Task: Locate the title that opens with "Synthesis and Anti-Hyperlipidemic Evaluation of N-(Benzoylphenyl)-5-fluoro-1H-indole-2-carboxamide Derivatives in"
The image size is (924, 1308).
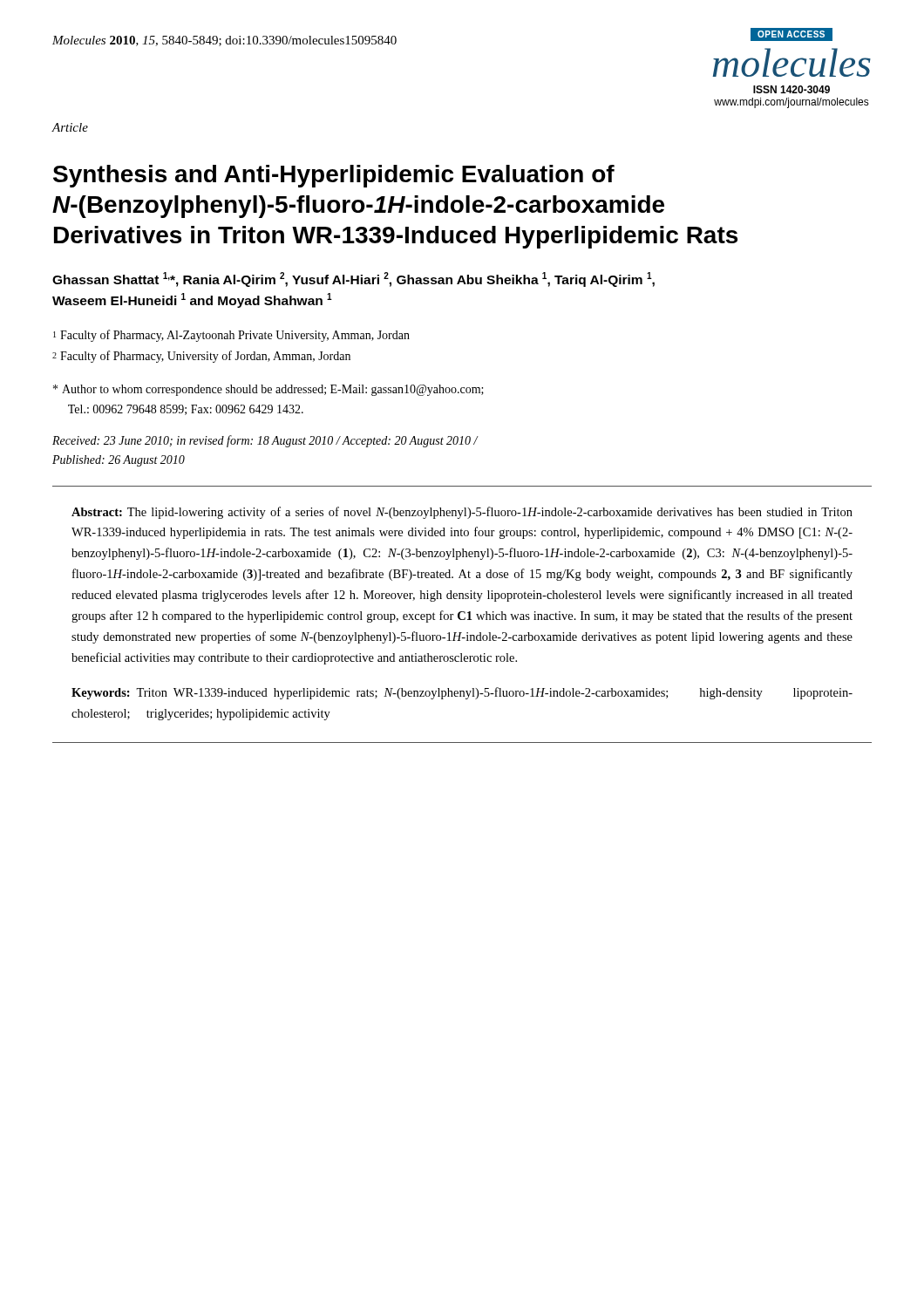Action: click(x=462, y=204)
